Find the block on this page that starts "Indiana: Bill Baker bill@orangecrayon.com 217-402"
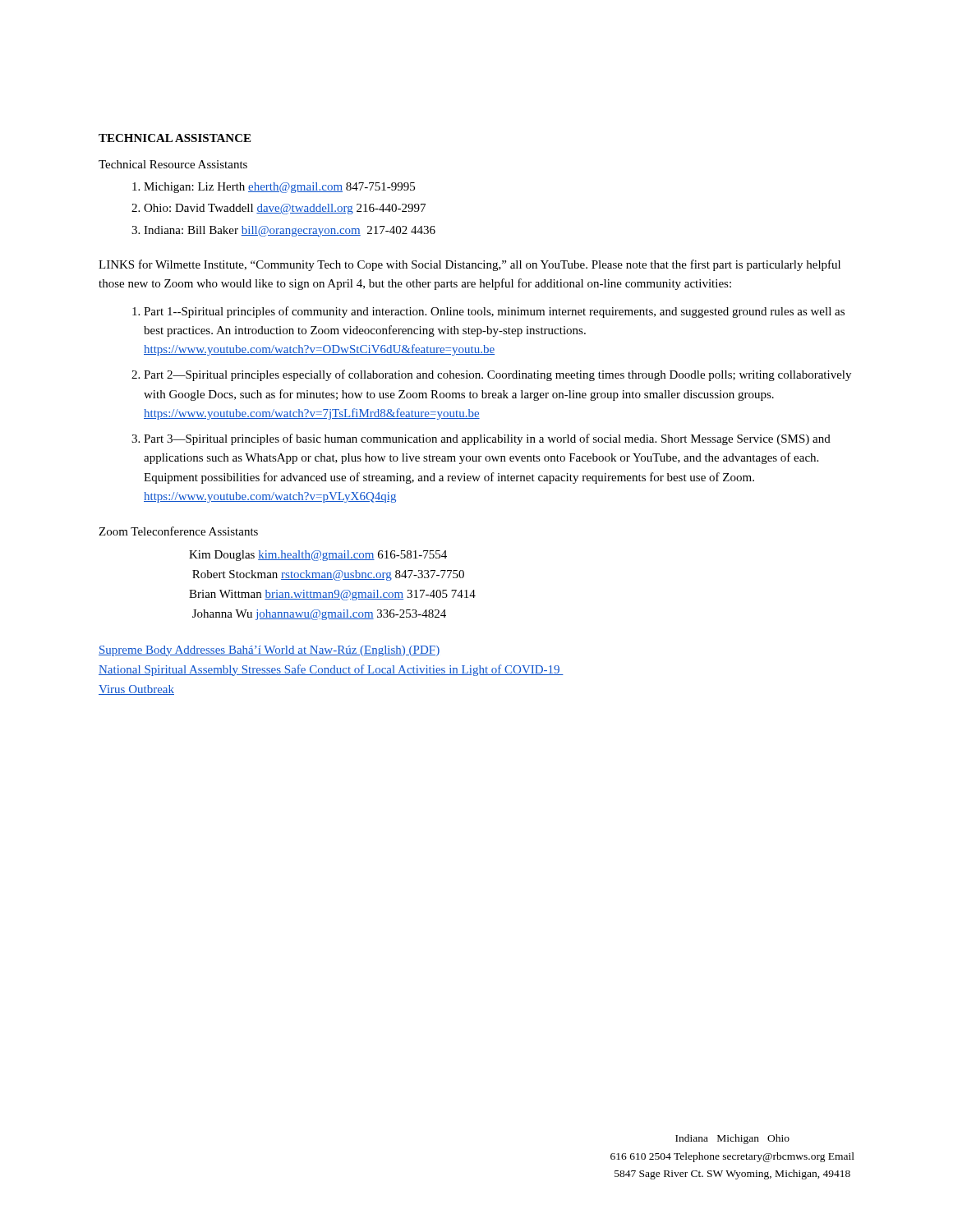The width and height of the screenshot is (953, 1232). (290, 230)
